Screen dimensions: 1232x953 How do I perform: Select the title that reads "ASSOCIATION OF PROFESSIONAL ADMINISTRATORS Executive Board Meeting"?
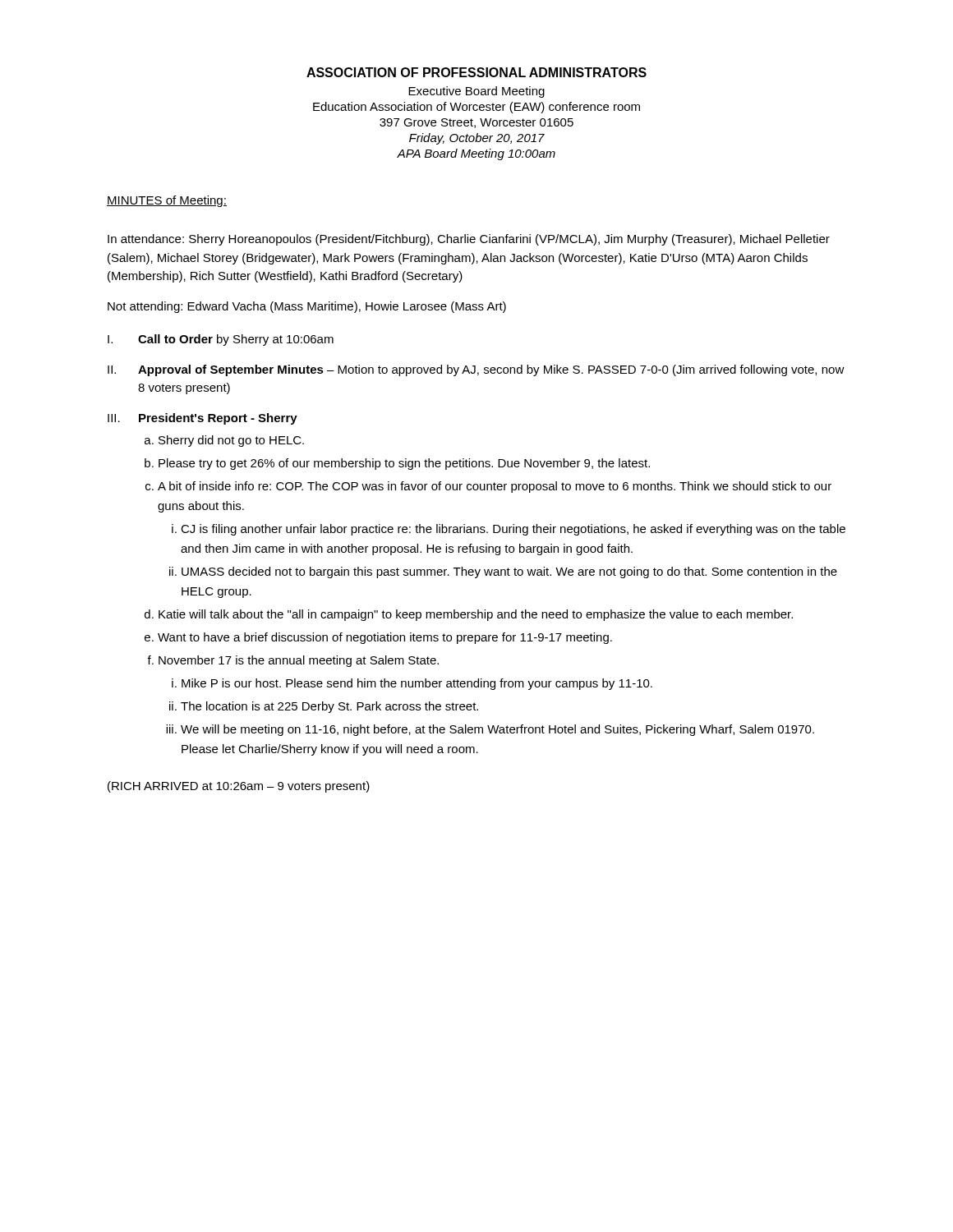click(x=476, y=113)
